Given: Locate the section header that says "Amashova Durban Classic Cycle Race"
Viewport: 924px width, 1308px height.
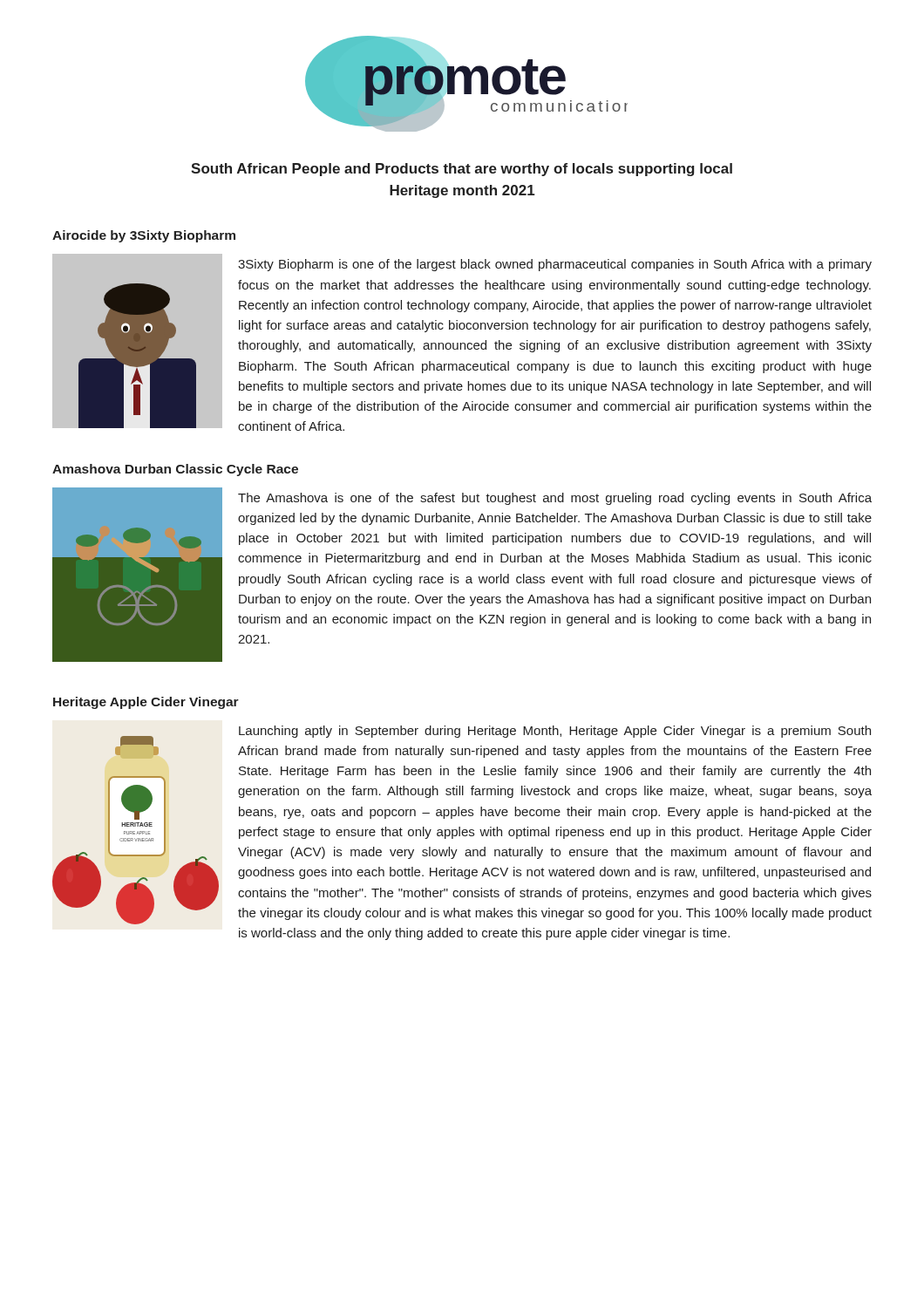Looking at the screenshot, I should tap(175, 468).
